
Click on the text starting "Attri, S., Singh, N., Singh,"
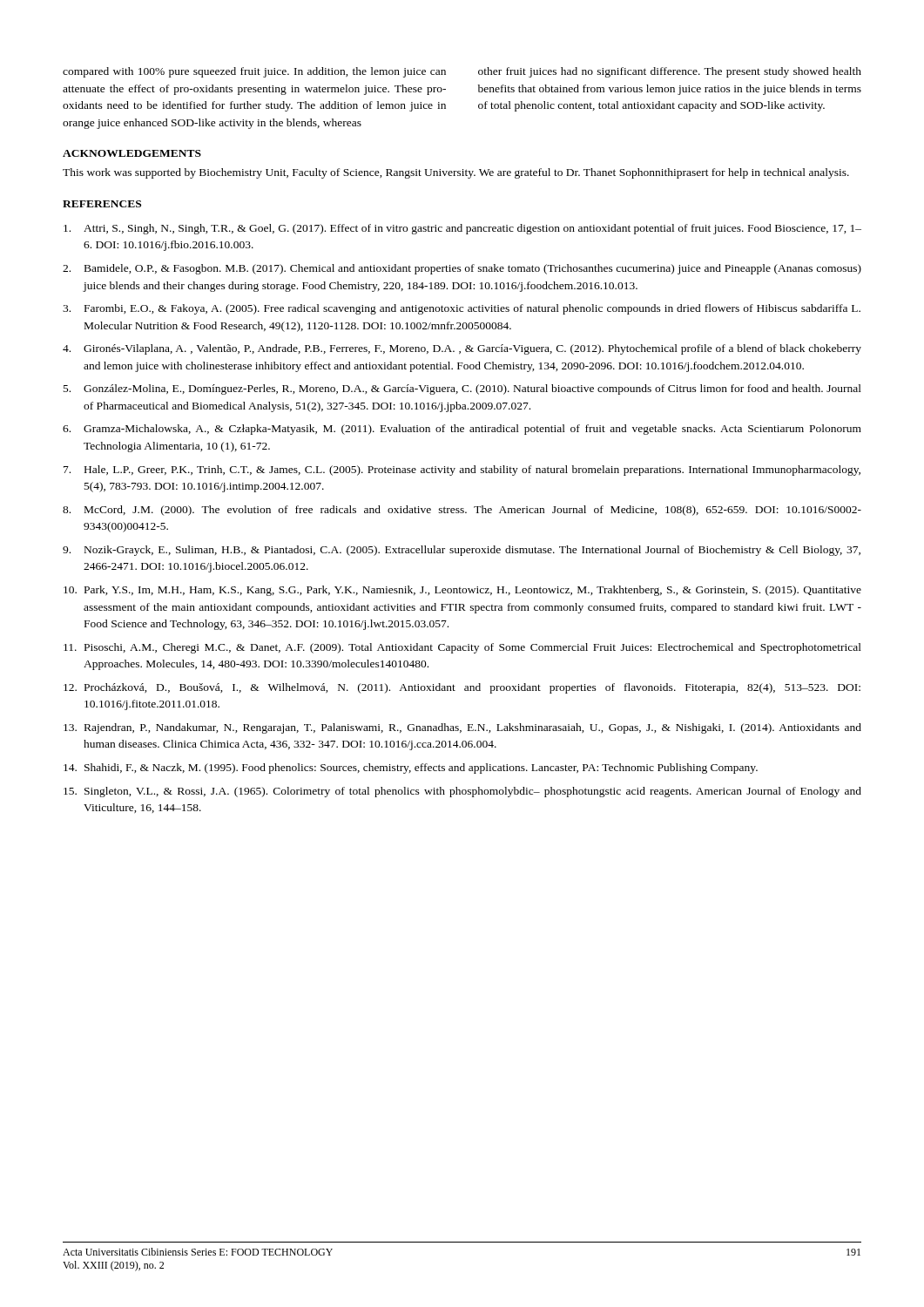(462, 237)
